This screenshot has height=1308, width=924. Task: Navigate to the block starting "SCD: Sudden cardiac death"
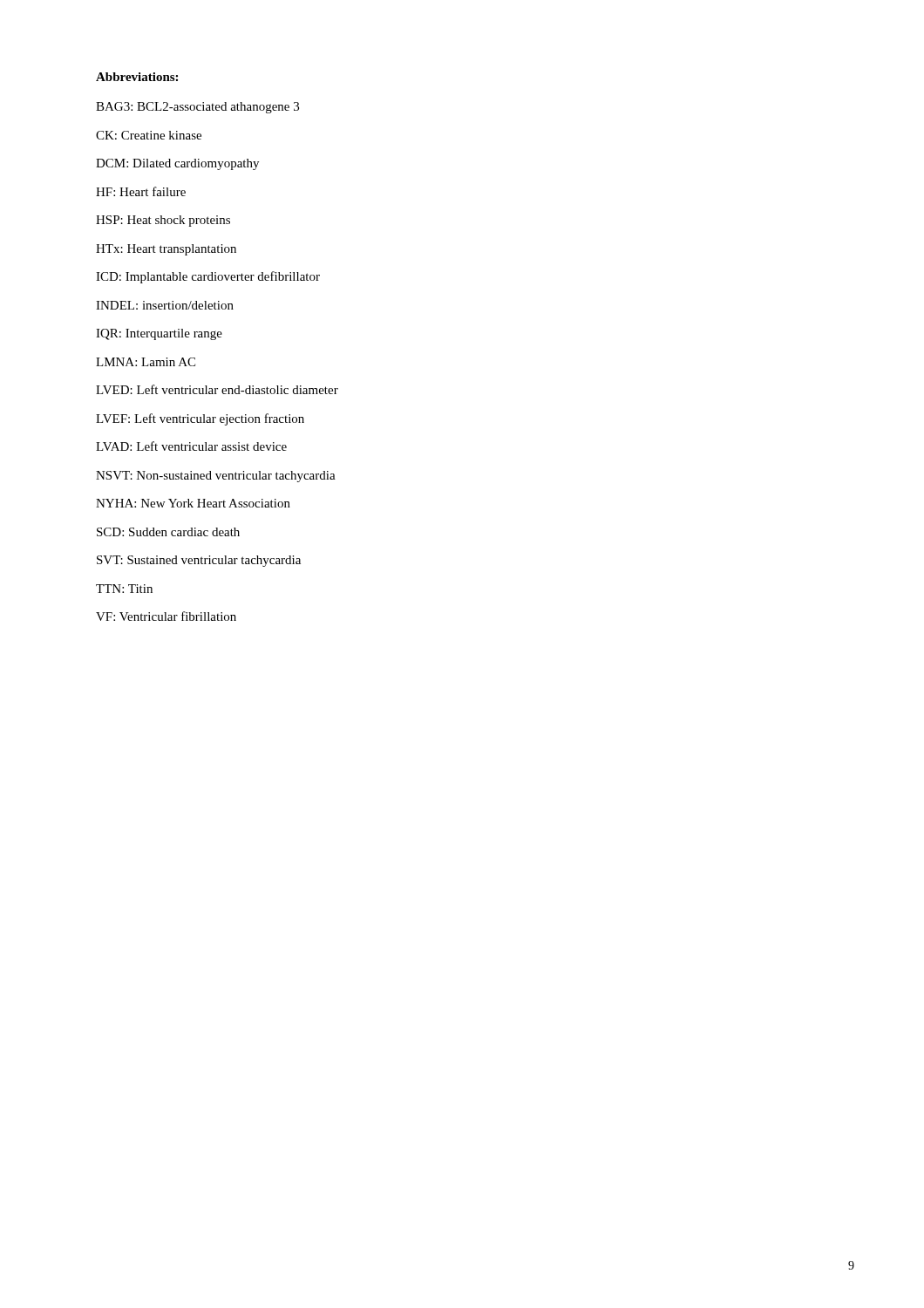tap(168, 532)
